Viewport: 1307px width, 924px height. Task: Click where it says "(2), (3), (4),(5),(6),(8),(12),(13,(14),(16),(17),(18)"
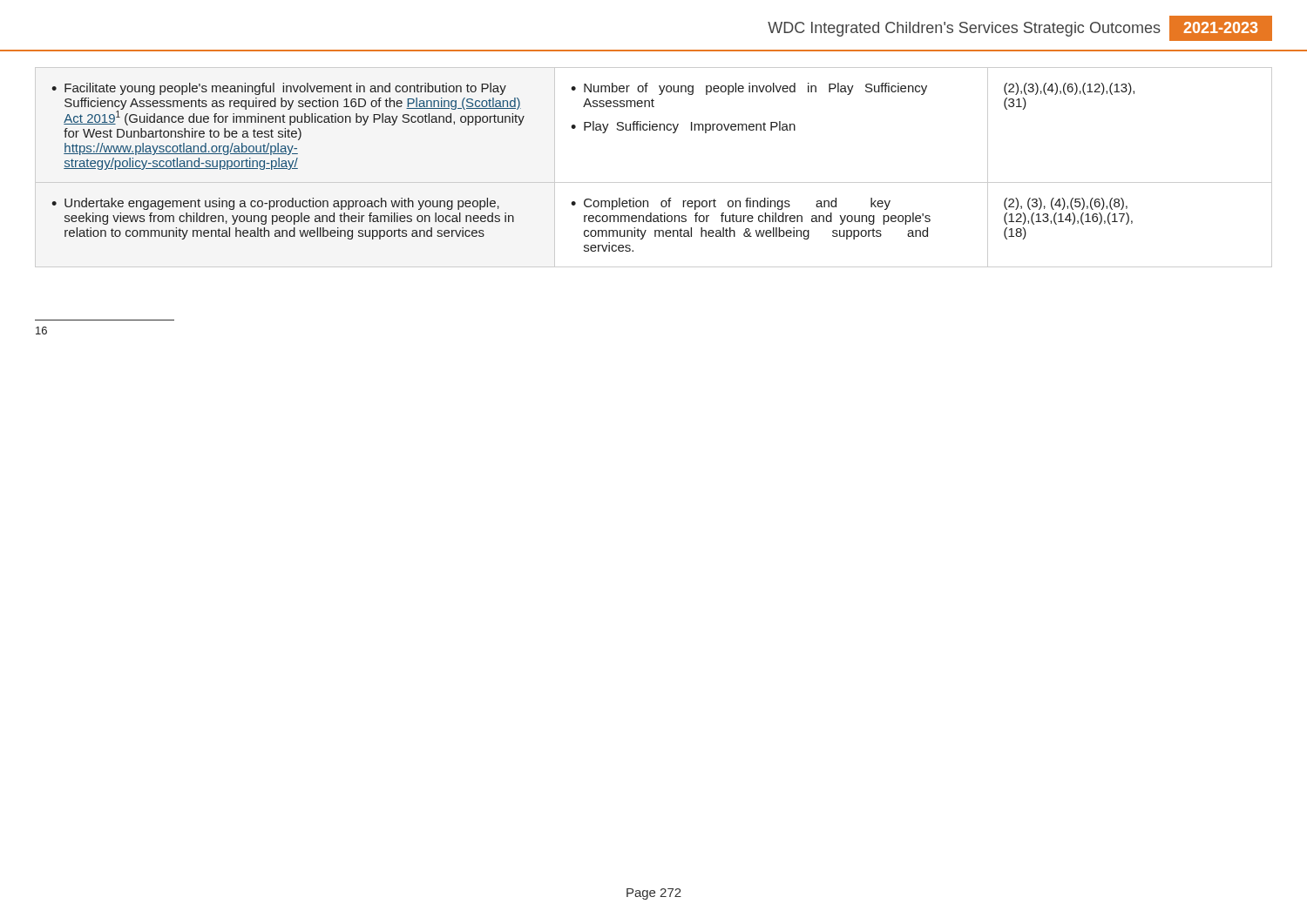coord(1068,217)
